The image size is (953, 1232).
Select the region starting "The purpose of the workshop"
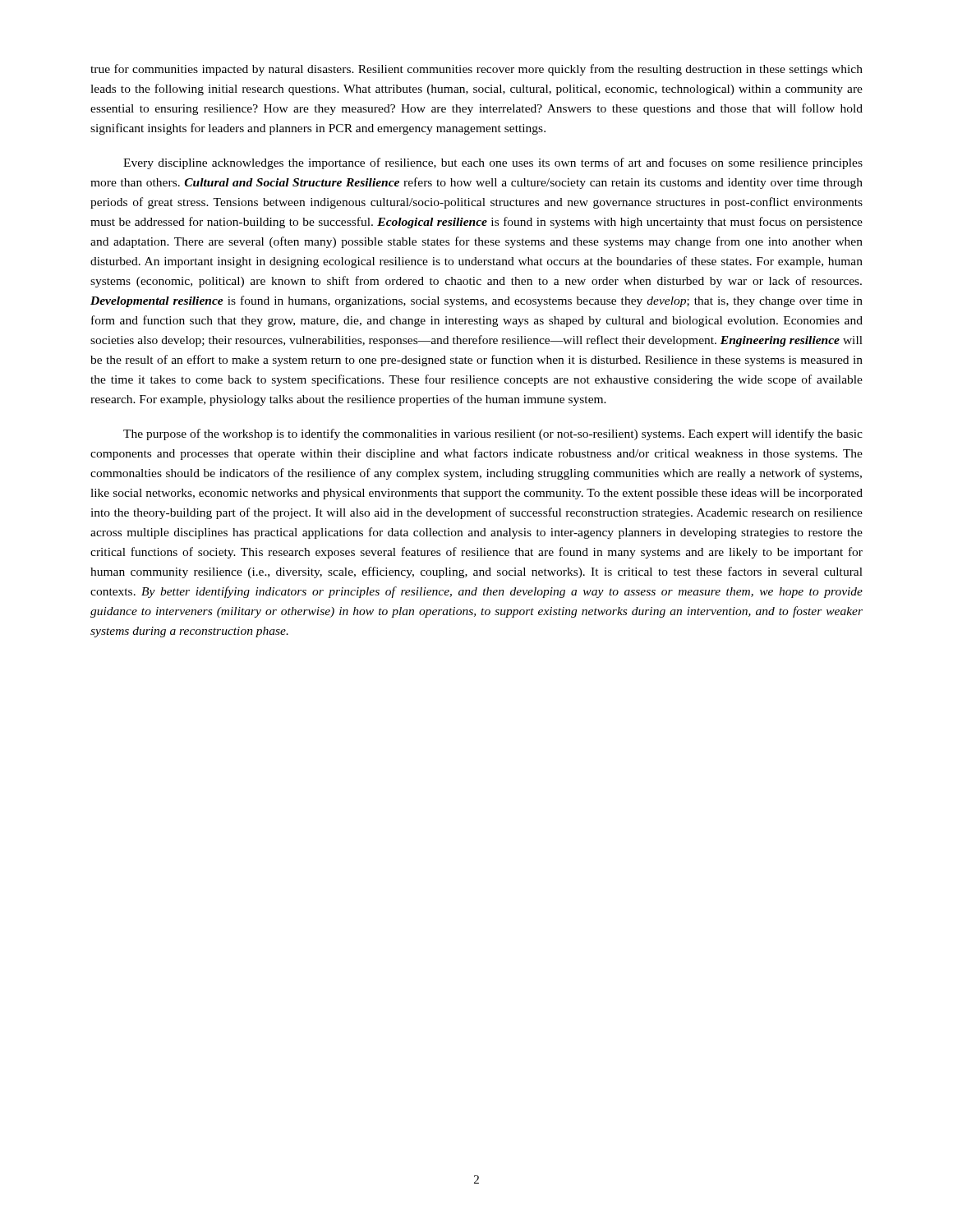point(476,533)
